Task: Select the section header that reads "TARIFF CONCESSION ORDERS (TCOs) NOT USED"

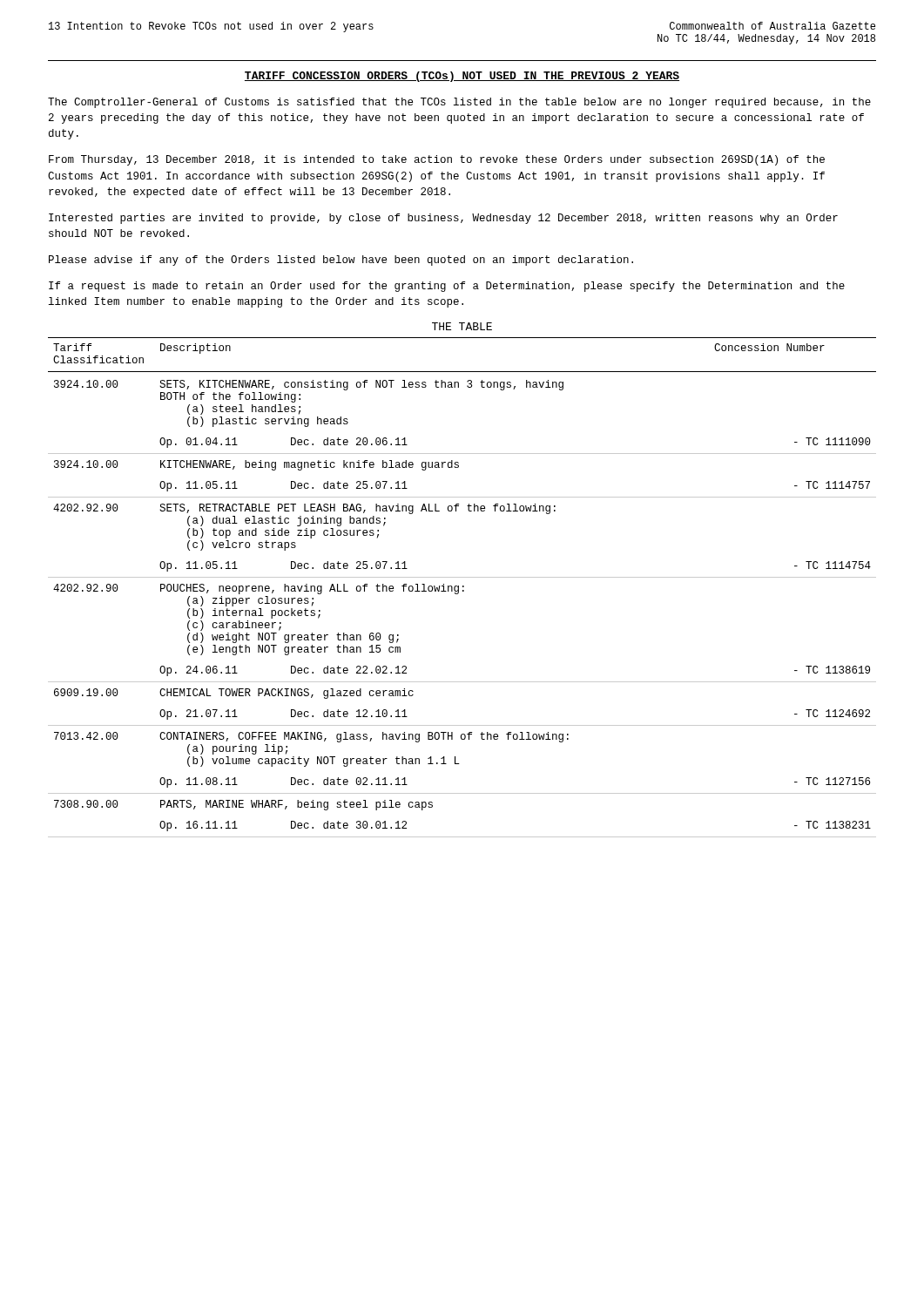Action: click(x=462, y=76)
